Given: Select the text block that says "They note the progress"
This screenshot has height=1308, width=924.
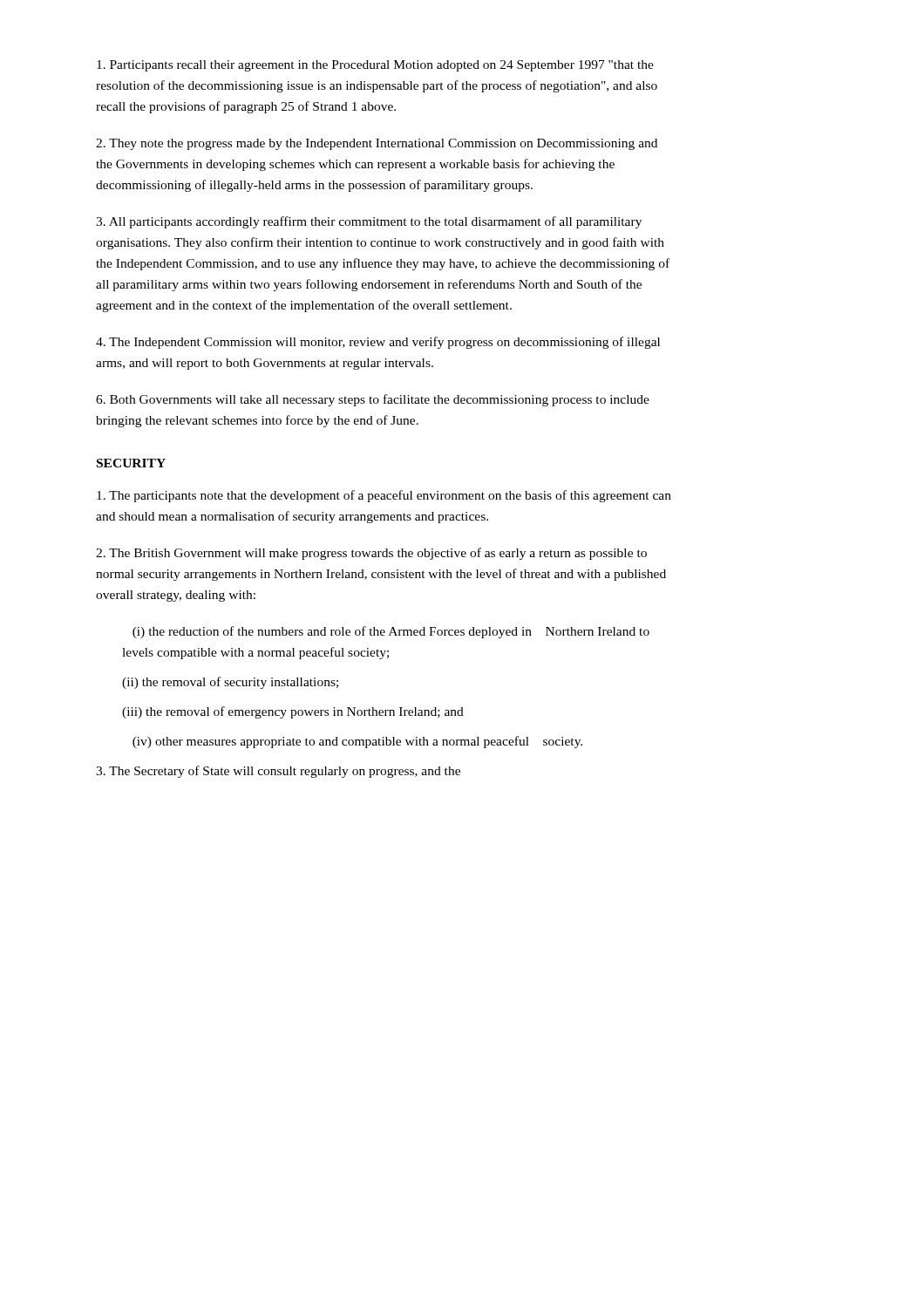Looking at the screenshot, I should pyautogui.click(x=377, y=164).
